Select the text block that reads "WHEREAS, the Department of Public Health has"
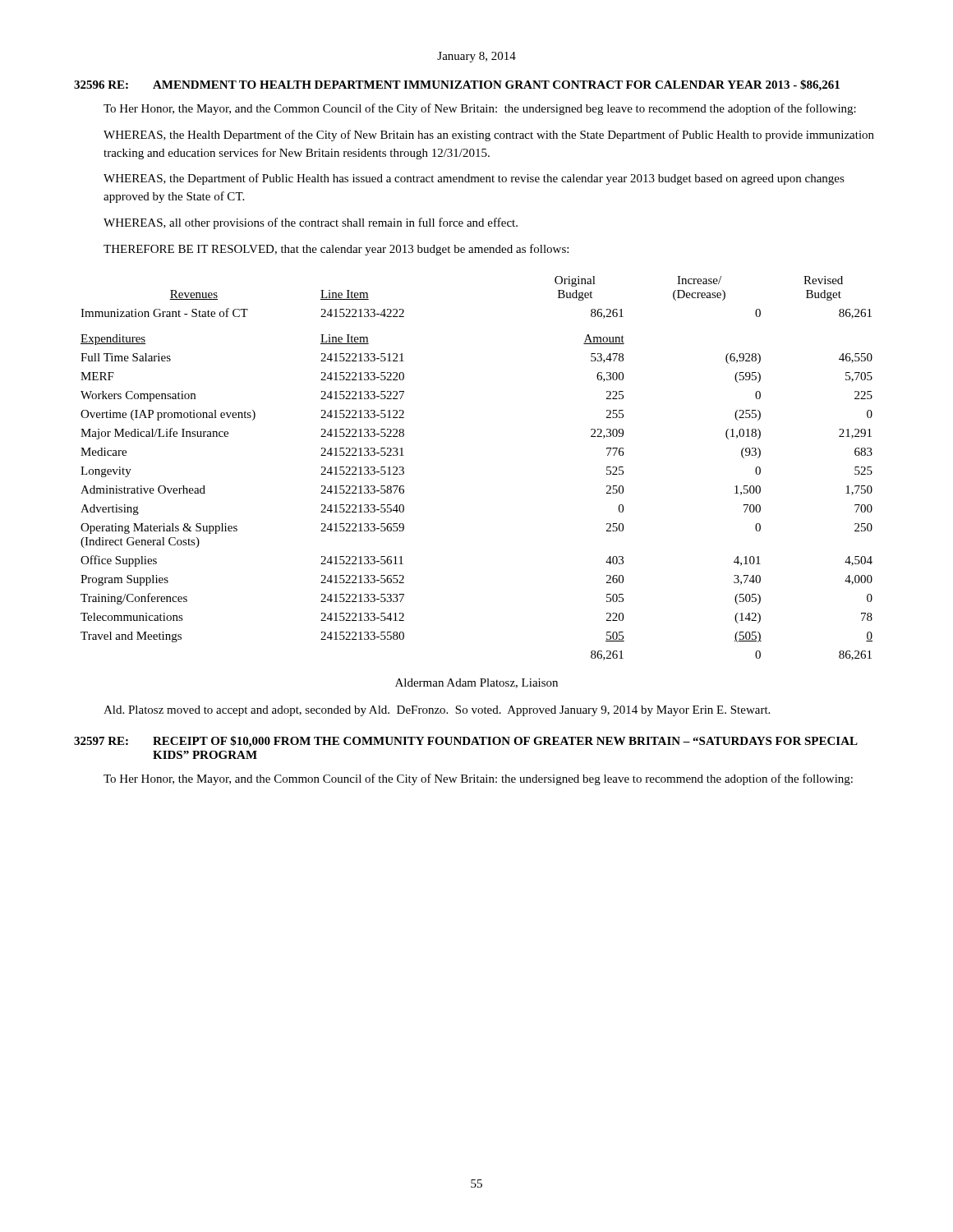The width and height of the screenshot is (953, 1232). 491,188
